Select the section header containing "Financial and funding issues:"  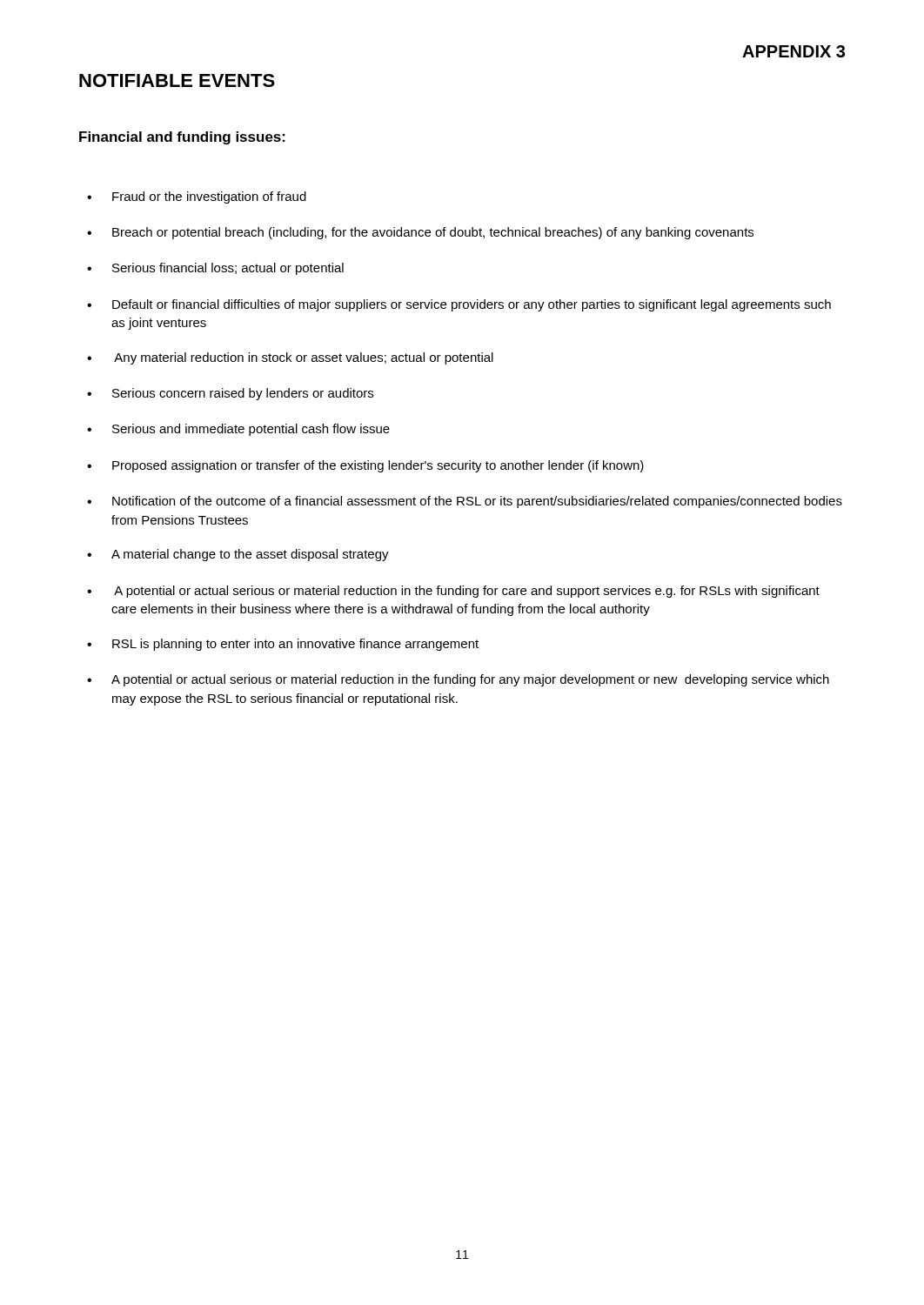(x=182, y=137)
